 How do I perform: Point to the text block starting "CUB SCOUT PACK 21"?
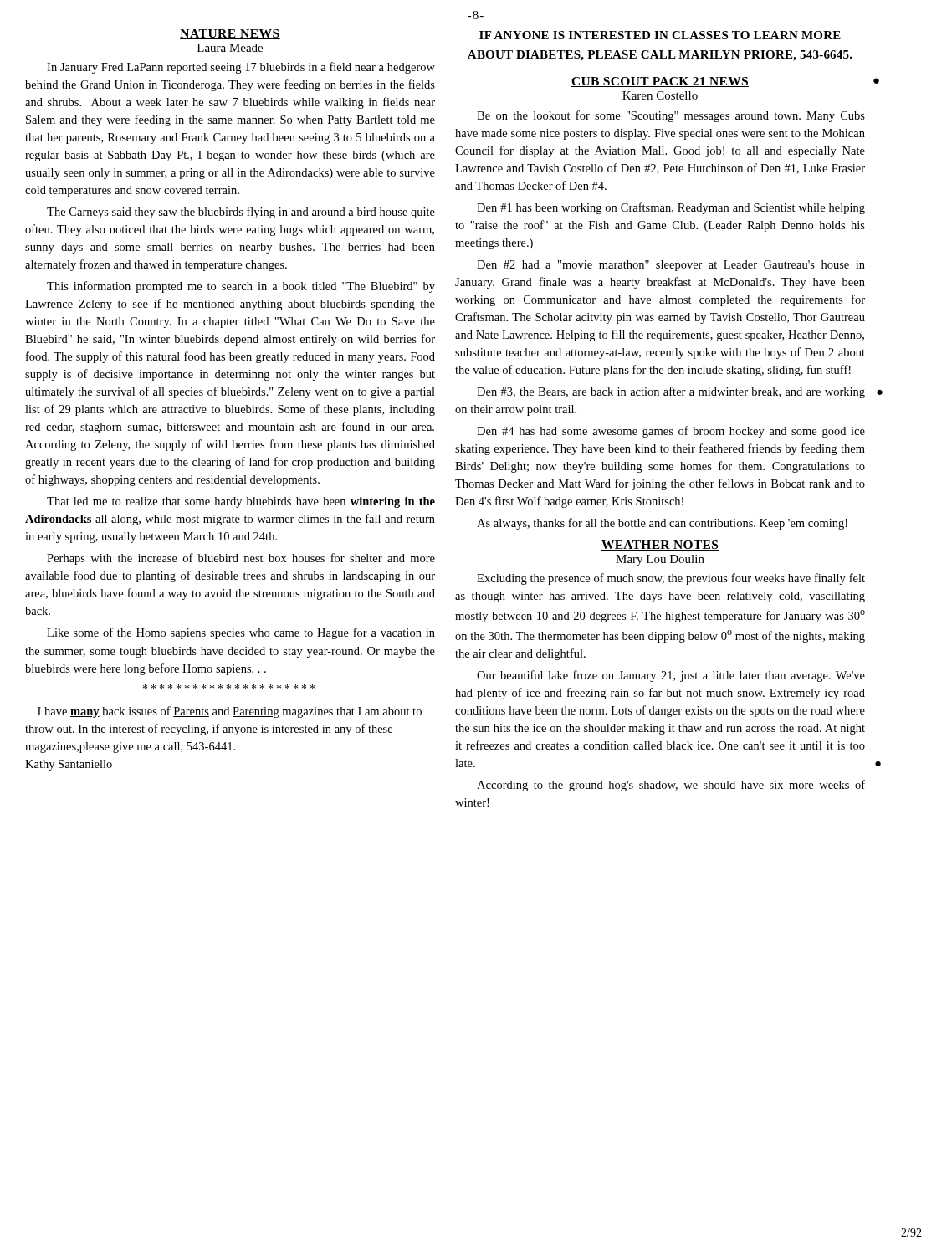pos(660,88)
